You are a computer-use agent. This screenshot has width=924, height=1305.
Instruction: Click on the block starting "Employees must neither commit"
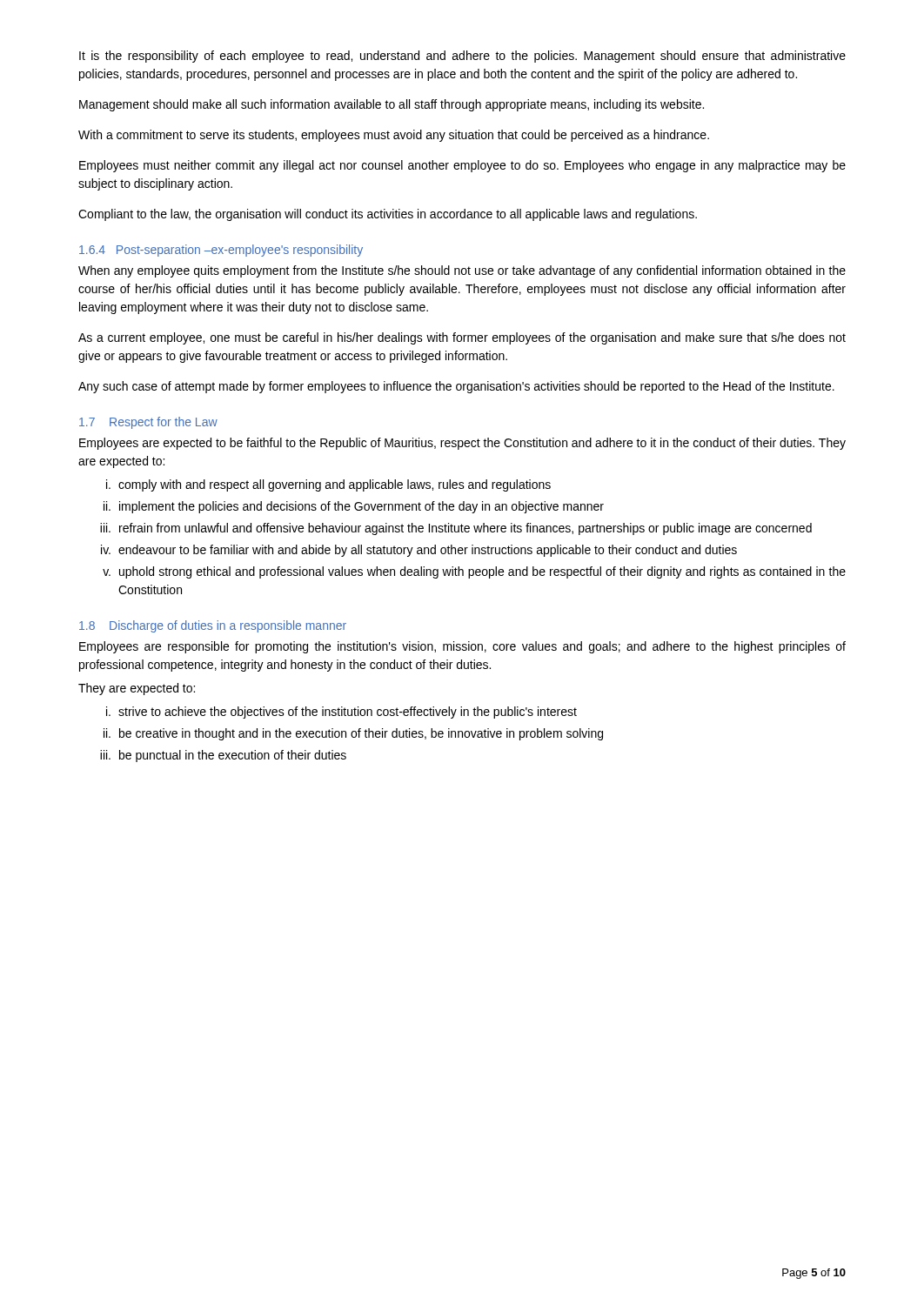tap(462, 174)
